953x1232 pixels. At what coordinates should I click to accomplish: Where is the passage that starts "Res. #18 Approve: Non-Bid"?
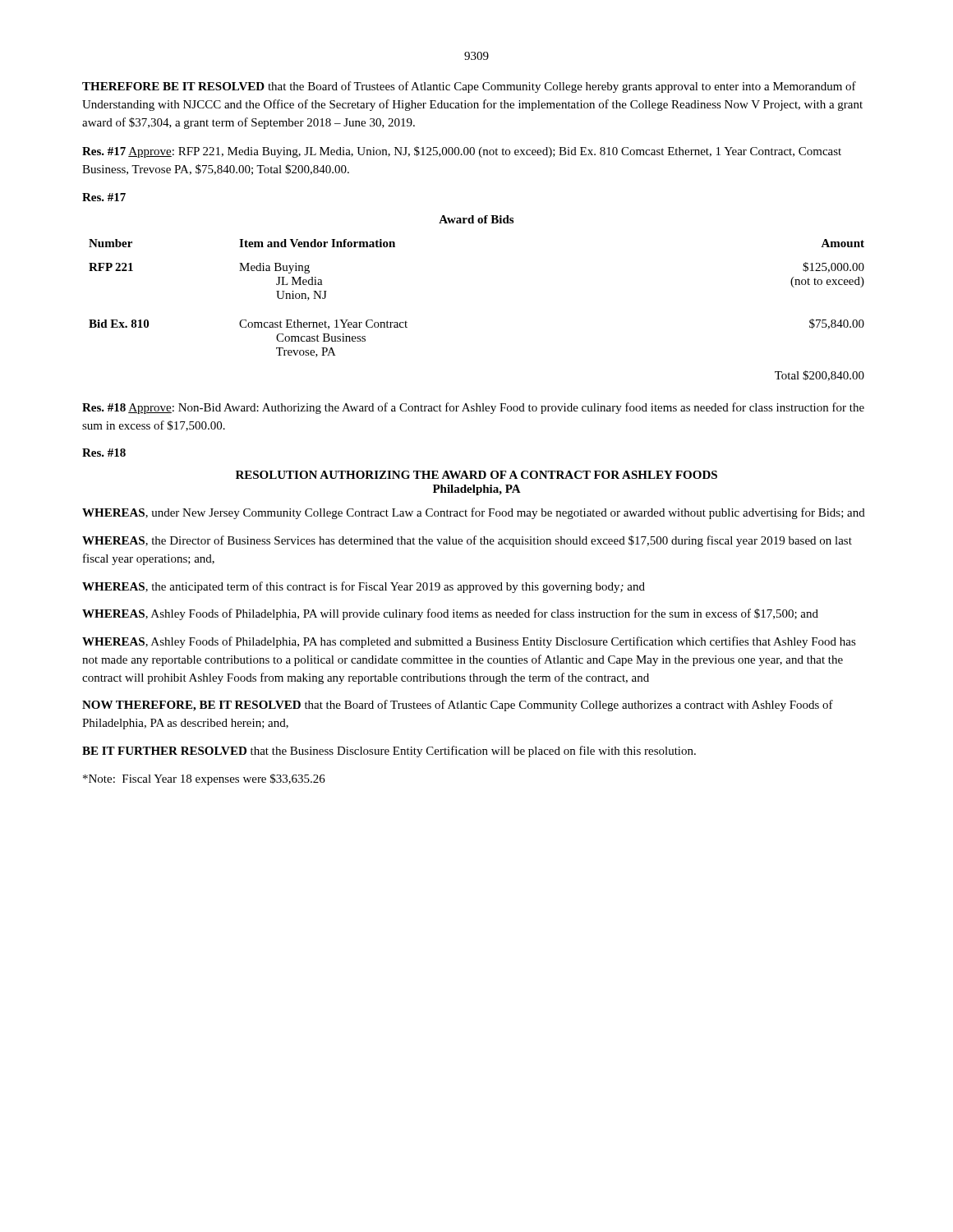(473, 416)
